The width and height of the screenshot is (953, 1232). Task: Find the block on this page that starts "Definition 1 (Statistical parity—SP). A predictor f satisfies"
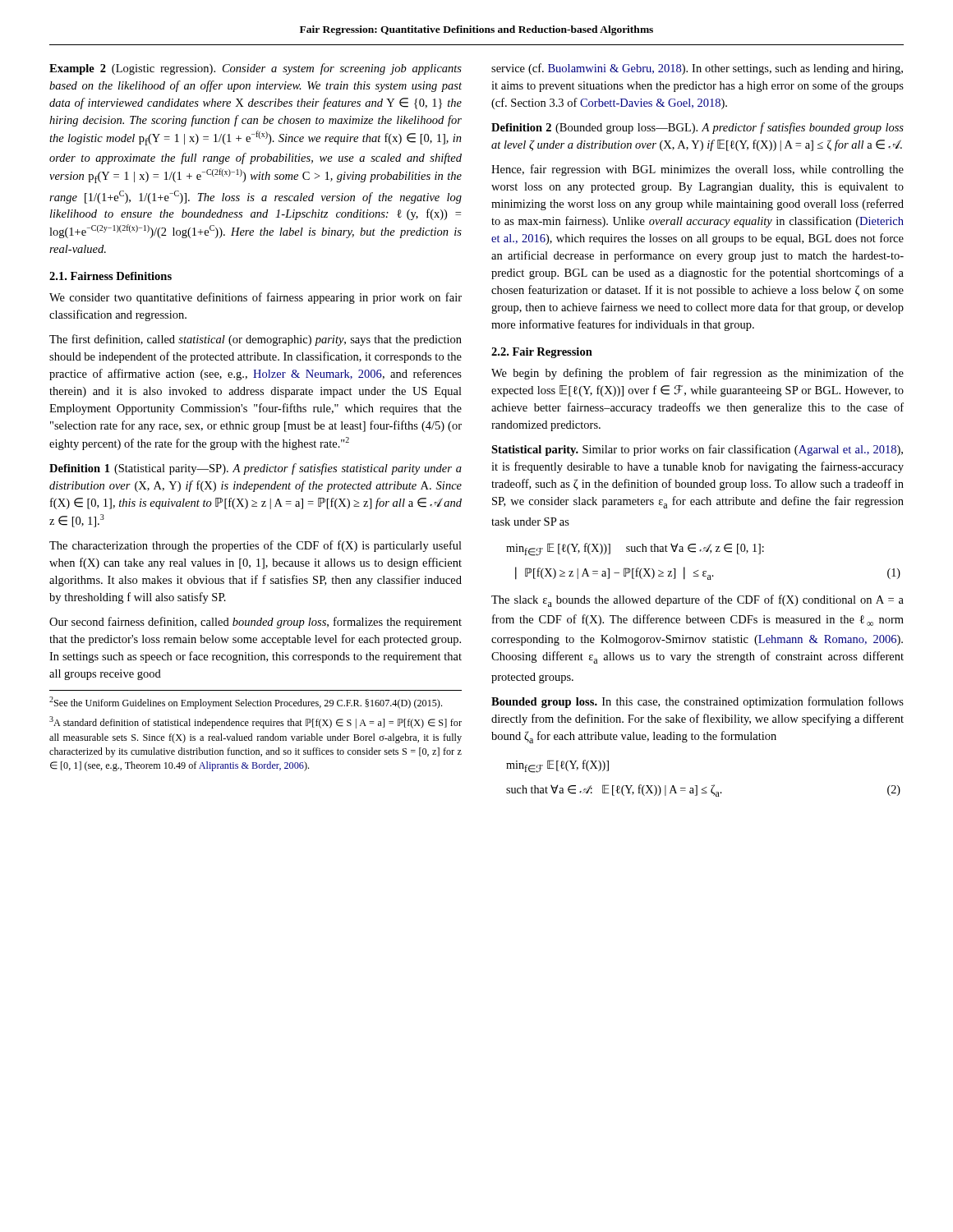tap(255, 495)
